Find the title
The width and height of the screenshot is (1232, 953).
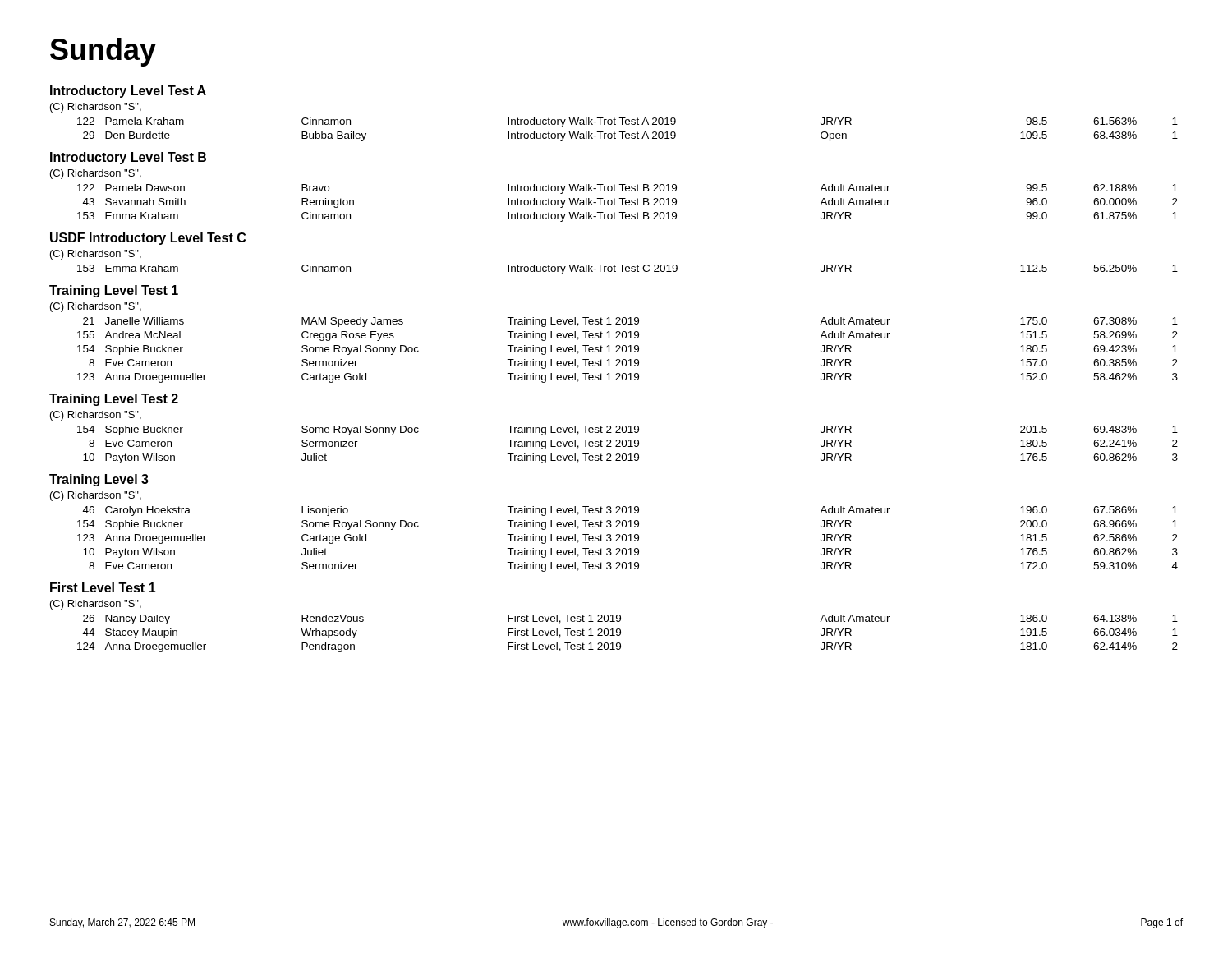tap(616, 50)
